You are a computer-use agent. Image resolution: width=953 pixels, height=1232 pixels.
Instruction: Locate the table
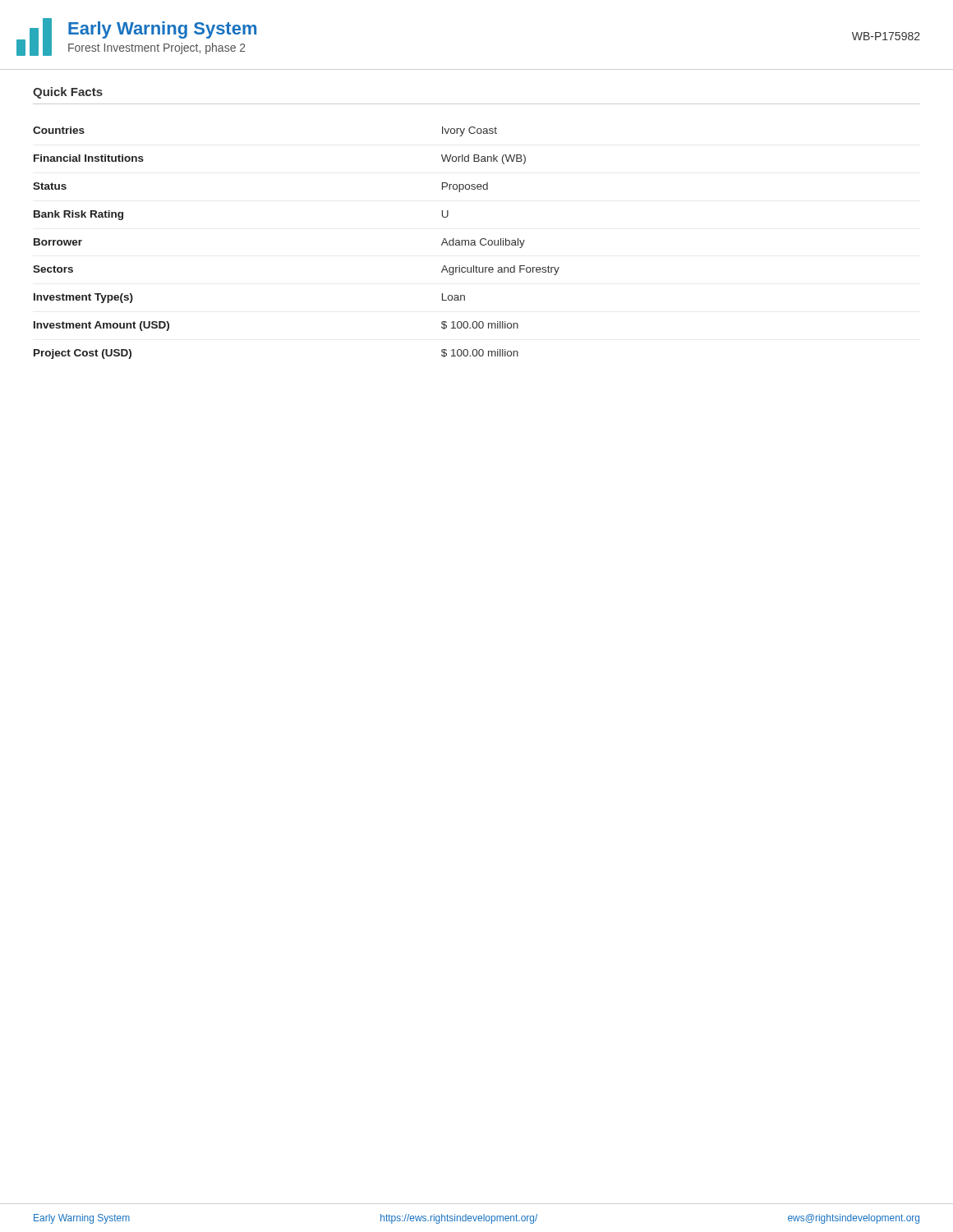pyautogui.click(x=476, y=239)
